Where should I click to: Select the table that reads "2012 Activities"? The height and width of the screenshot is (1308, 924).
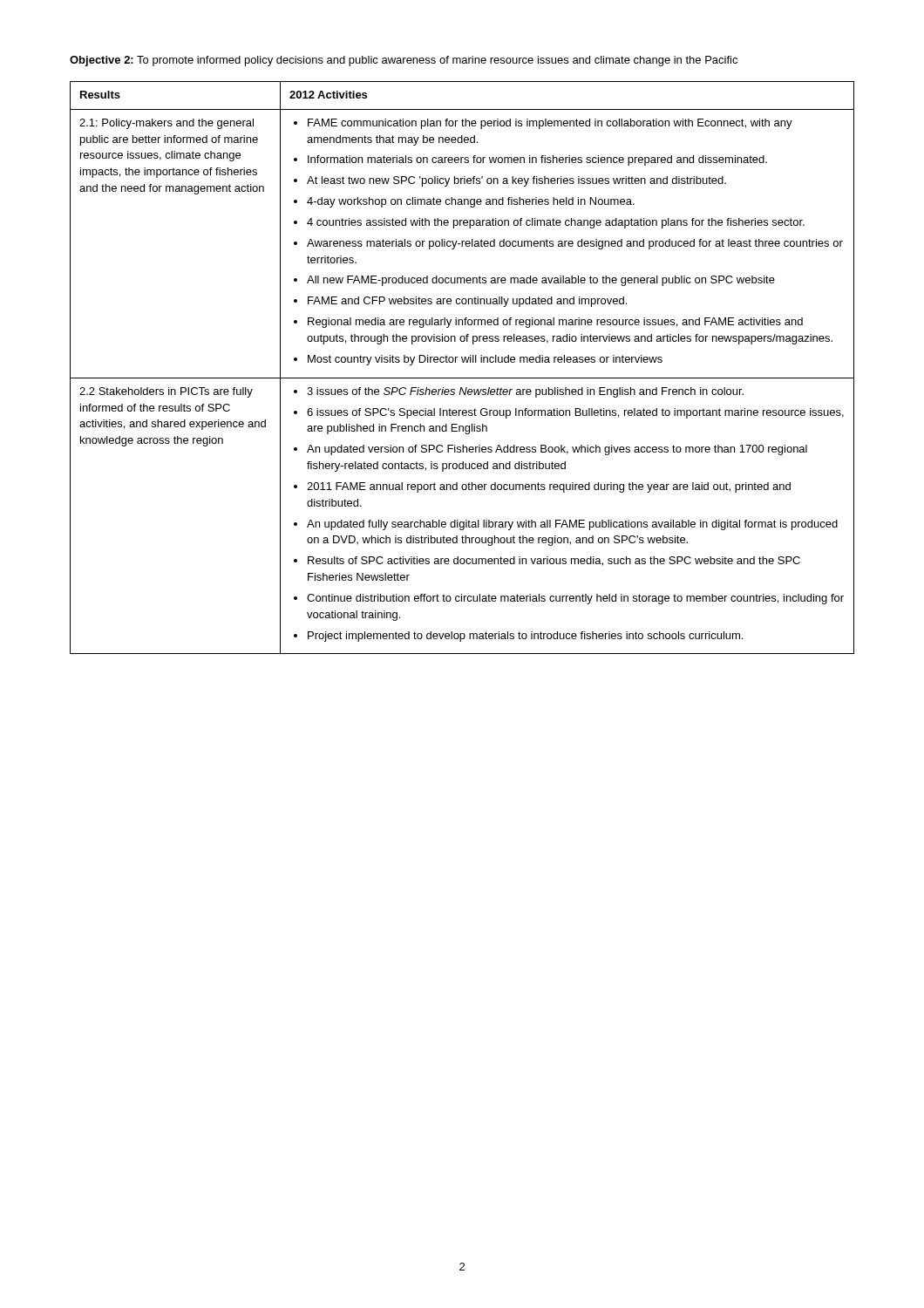click(x=462, y=368)
